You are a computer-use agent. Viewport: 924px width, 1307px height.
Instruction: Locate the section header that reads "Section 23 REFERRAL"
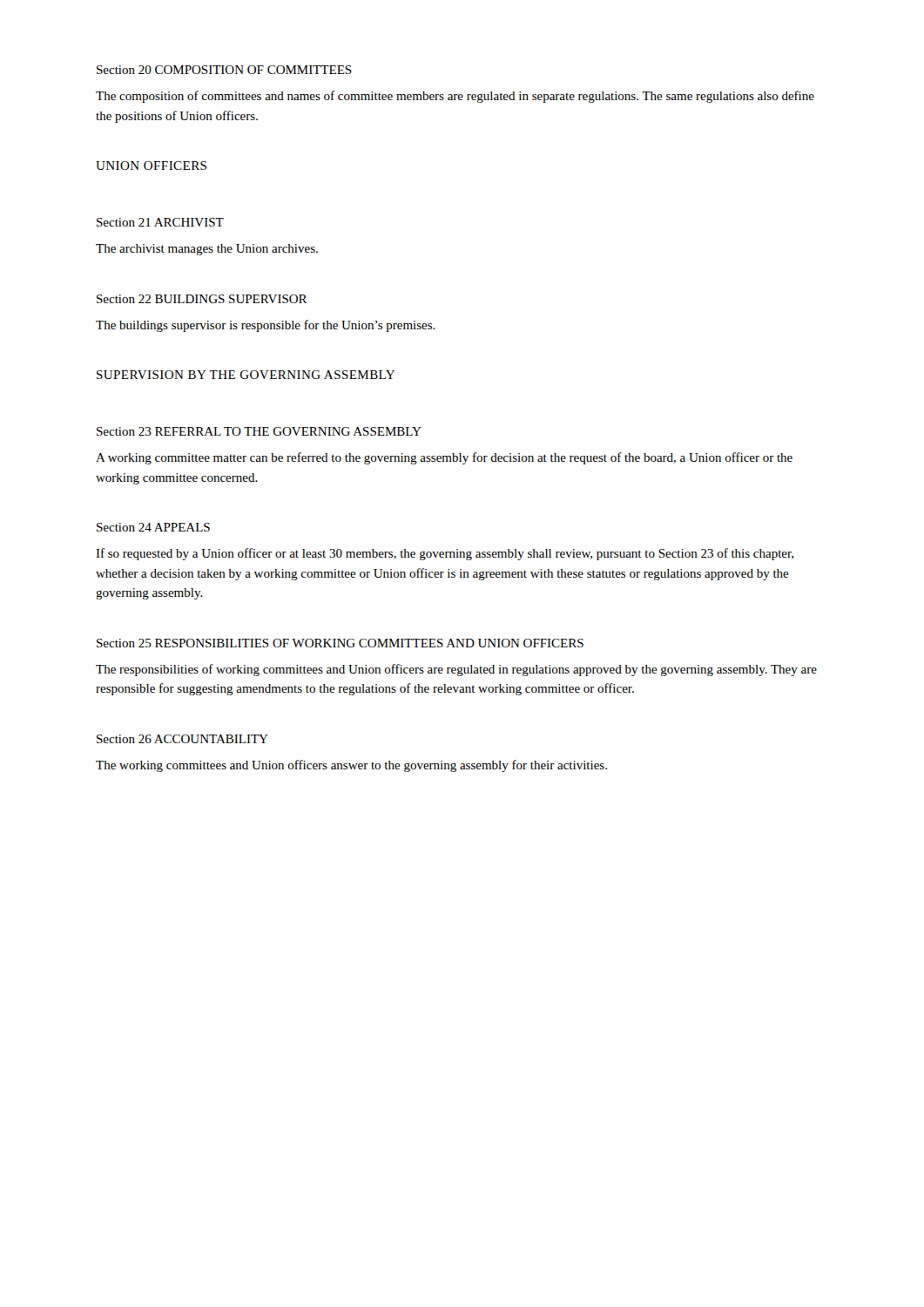259,431
